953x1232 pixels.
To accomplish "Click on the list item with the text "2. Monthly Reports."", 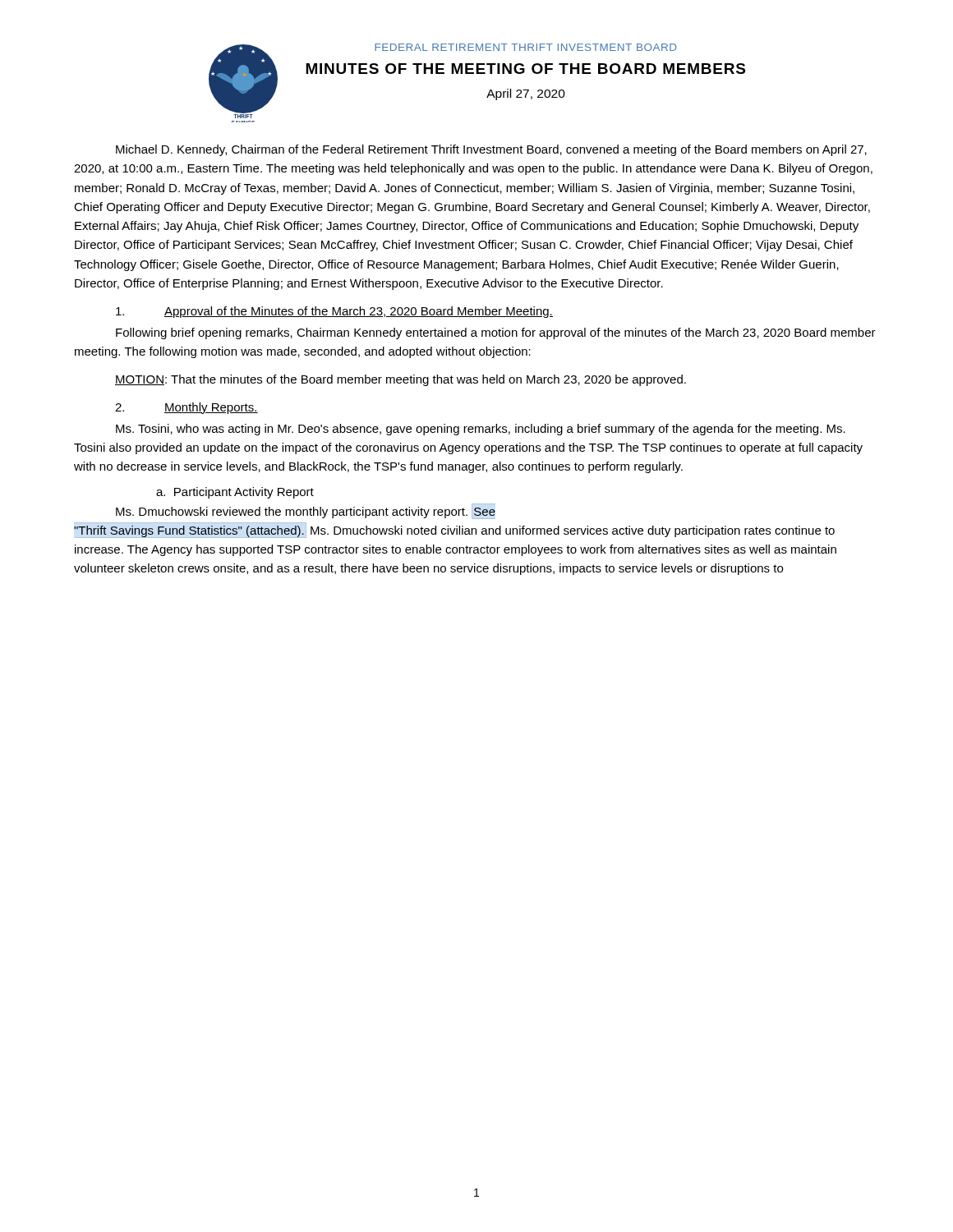I will pos(186,408).
